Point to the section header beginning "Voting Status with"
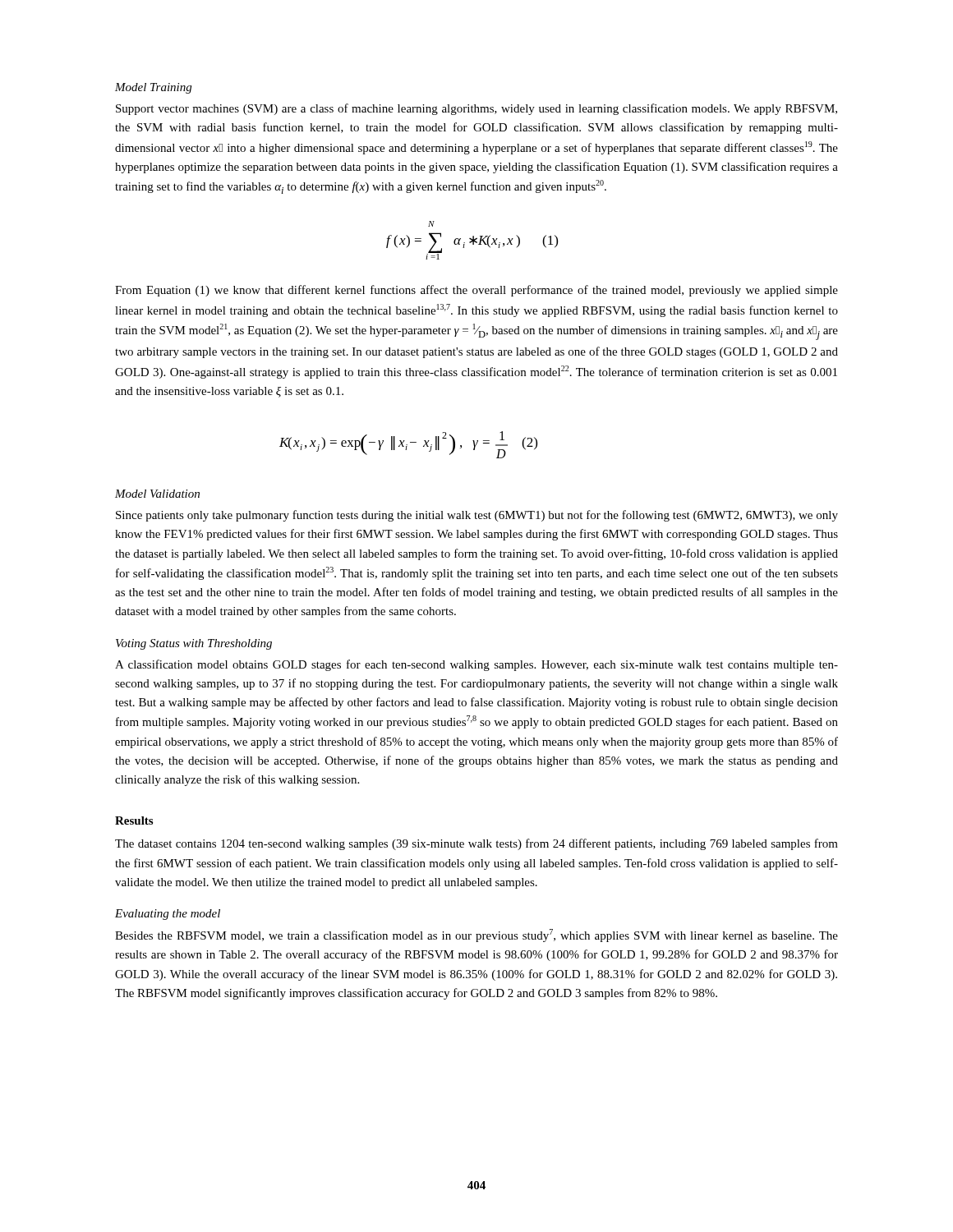The height and width of the screenshot is (1232, 953). tap(194, 643)
